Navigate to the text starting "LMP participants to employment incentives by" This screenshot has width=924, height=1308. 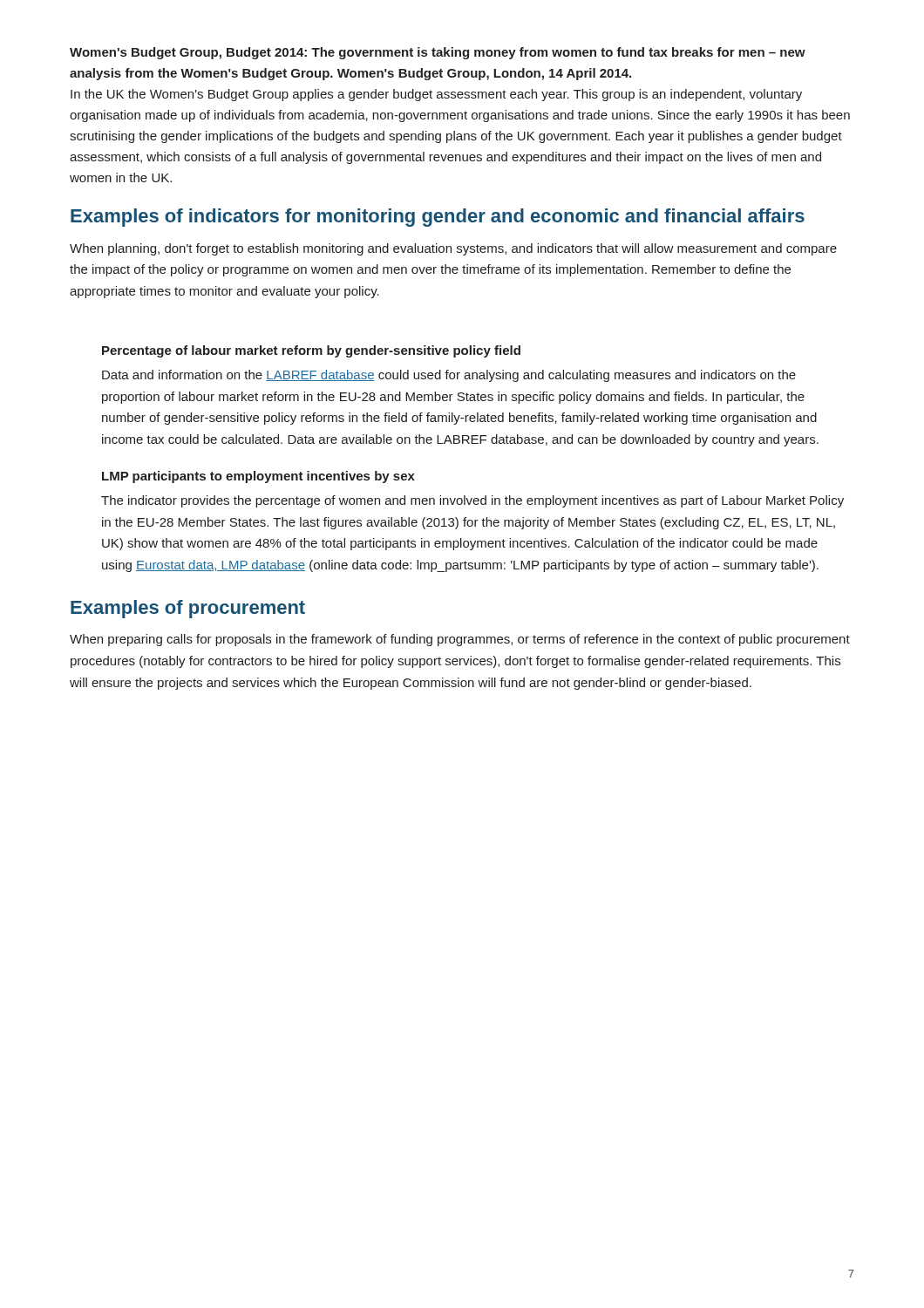pos(258,476)
